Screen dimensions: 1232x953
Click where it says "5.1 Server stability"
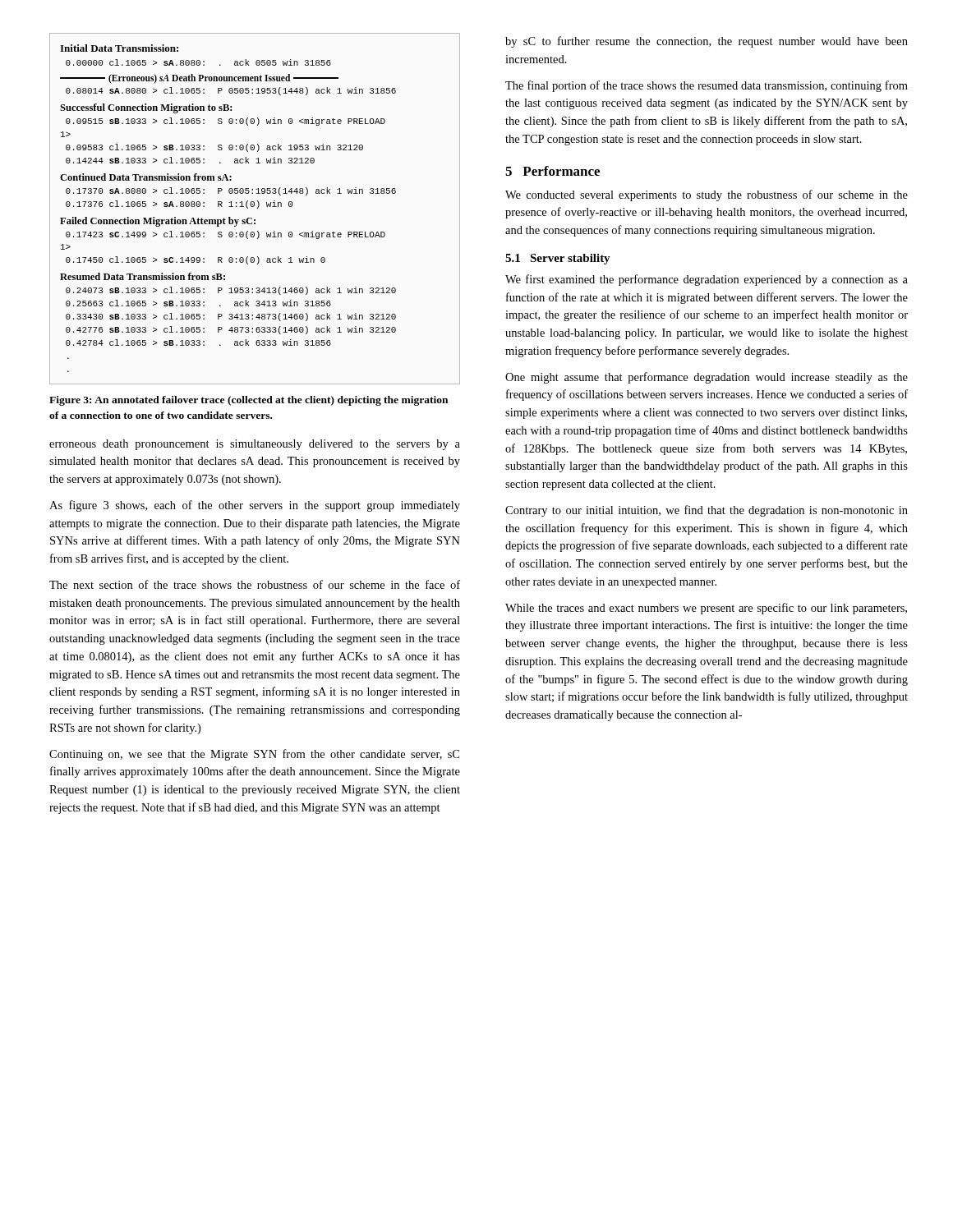(558, 258)
